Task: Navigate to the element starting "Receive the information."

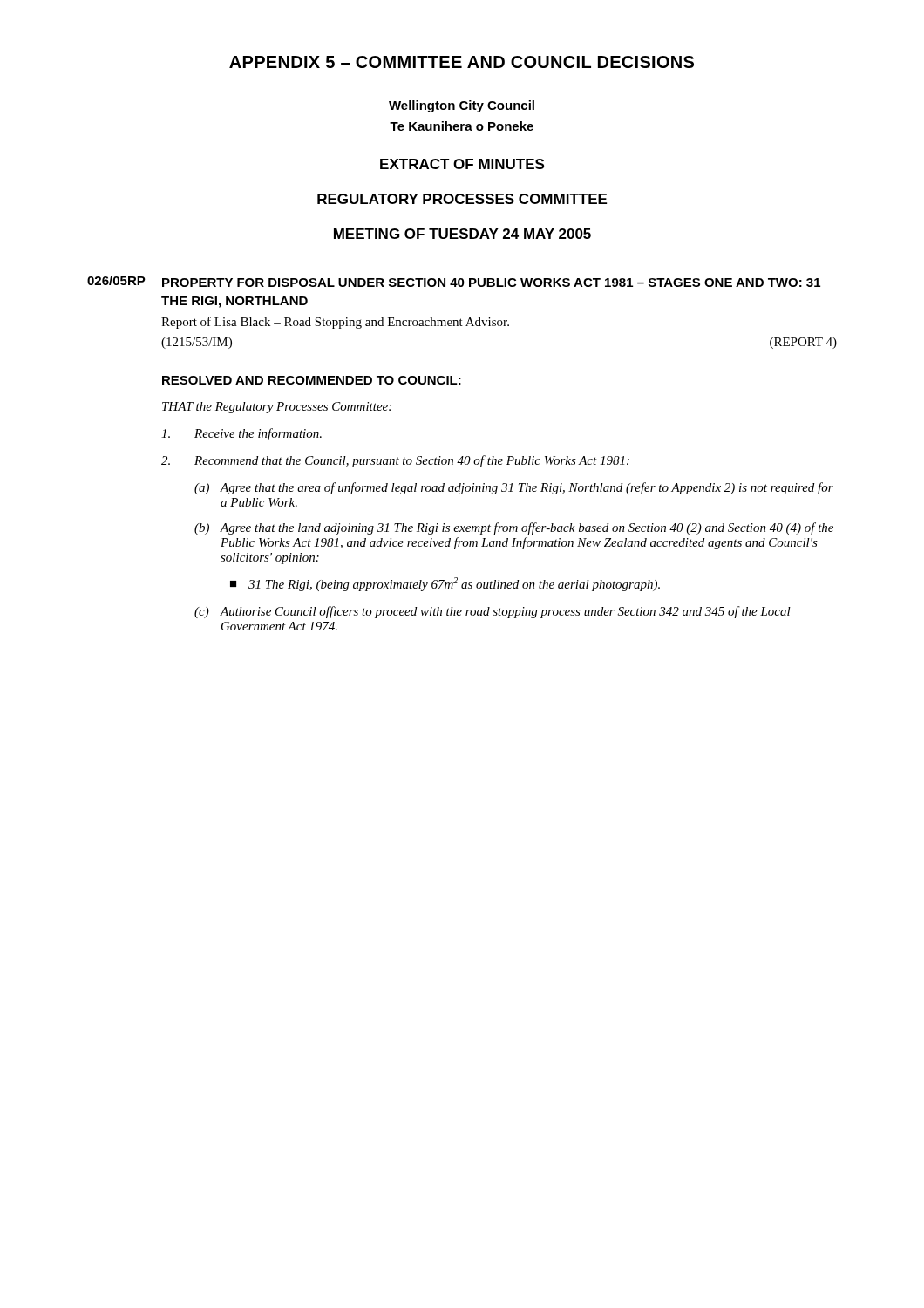Action: pos(241,434)
